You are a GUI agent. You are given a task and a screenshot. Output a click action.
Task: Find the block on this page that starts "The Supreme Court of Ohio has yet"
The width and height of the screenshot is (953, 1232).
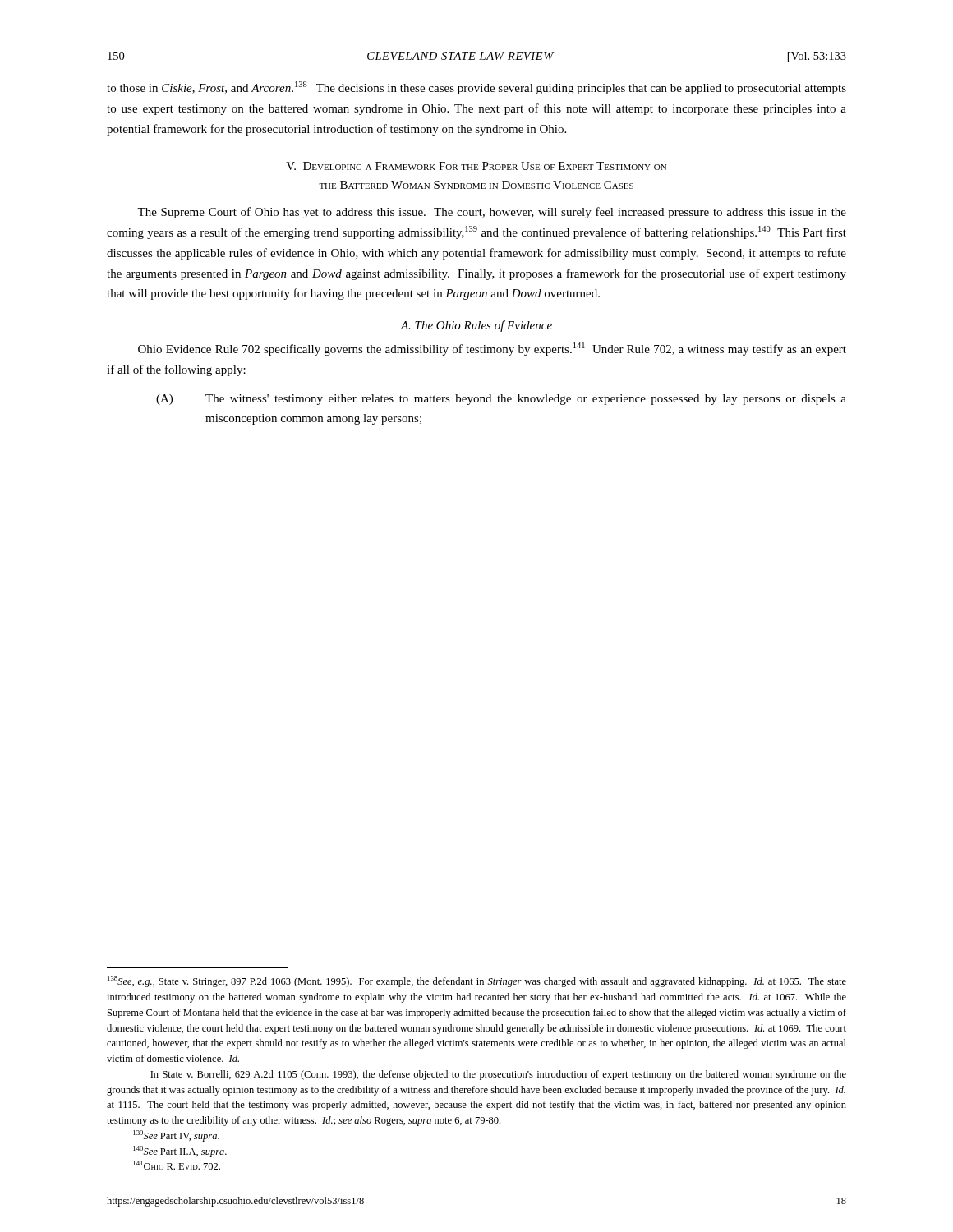point(476,253)
